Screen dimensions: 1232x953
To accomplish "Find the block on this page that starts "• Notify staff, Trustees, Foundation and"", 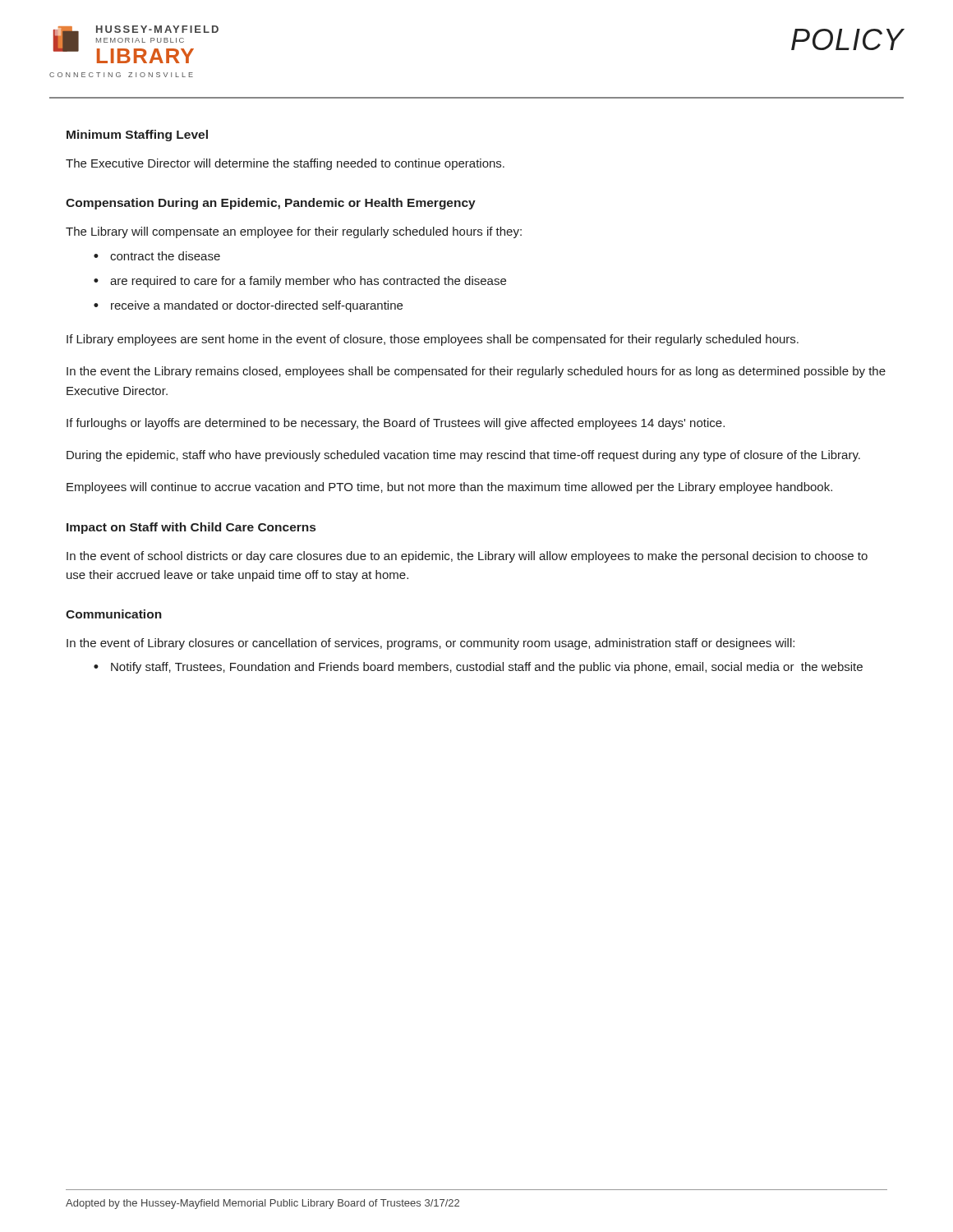I will pyautogui.click(x=475, y=668).
